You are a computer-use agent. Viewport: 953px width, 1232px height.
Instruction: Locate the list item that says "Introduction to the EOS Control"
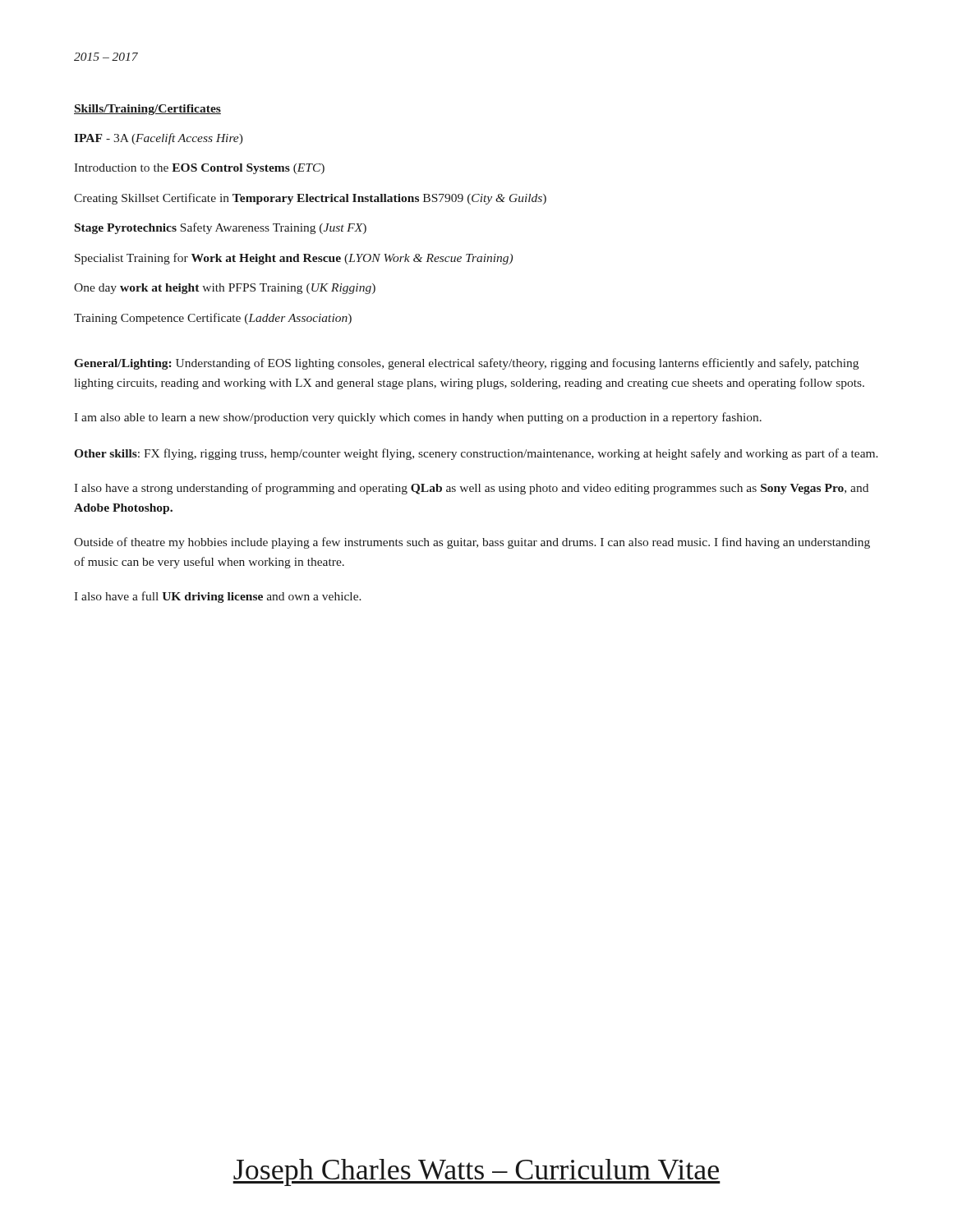pyautogui.click(x=199, y=167)
